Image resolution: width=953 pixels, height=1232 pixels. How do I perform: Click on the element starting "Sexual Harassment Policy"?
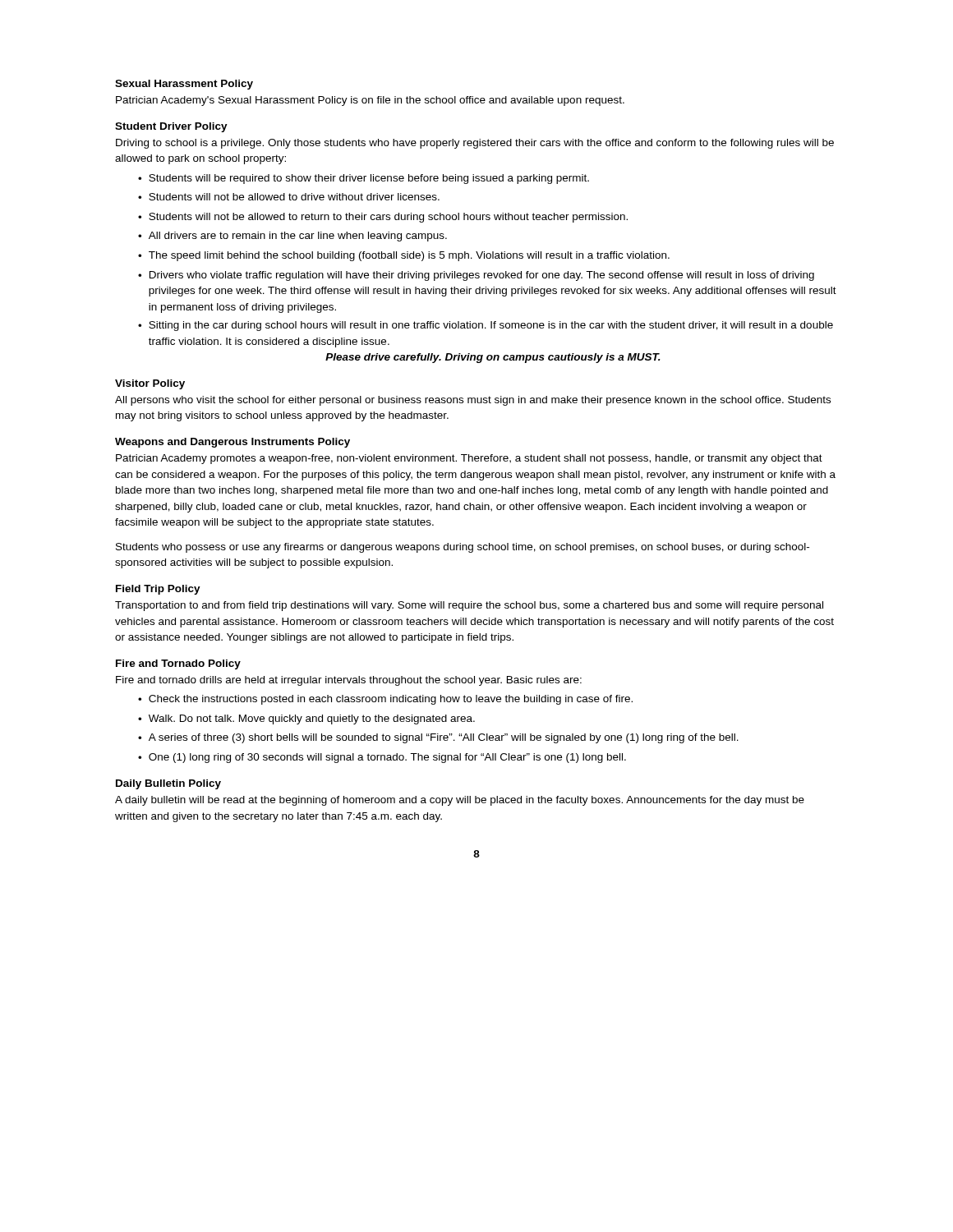tap(184, 83)
